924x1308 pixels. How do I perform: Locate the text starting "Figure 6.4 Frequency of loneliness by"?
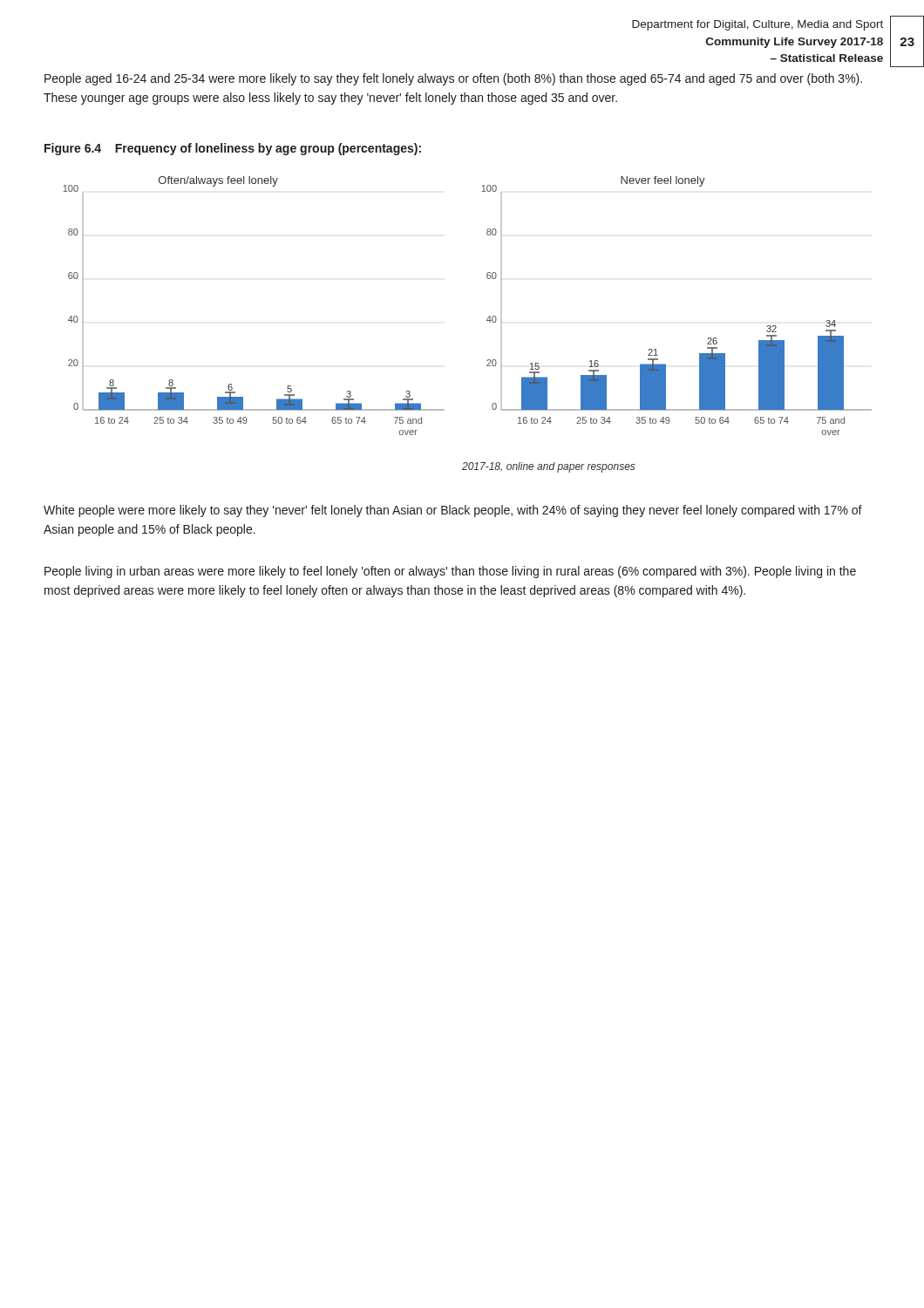[x=233, y=148]
